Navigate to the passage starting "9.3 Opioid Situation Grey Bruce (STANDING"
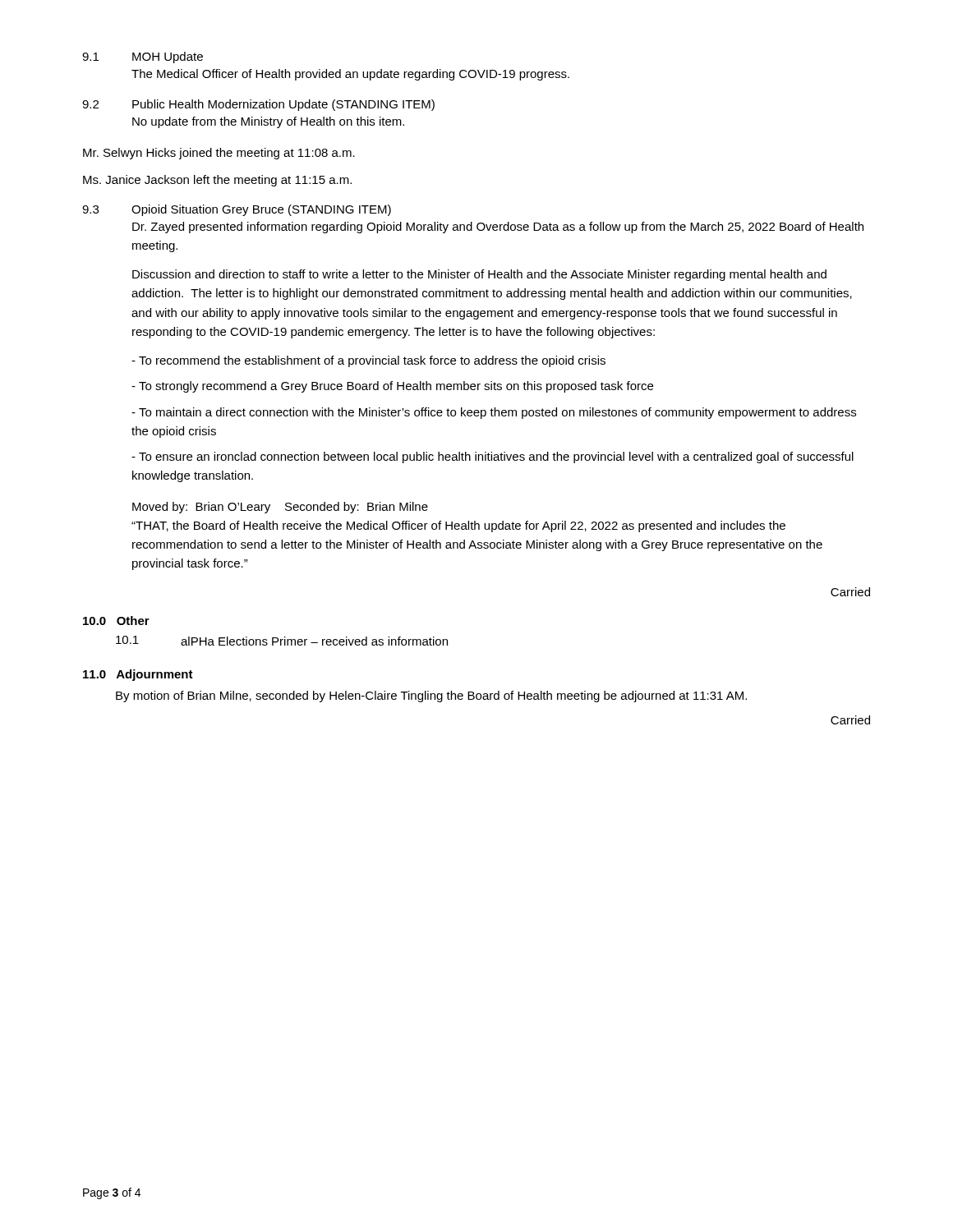Image resolution: width=953 pixels, height=1232 pixels. pyautogui.click(x=476, y=389)
